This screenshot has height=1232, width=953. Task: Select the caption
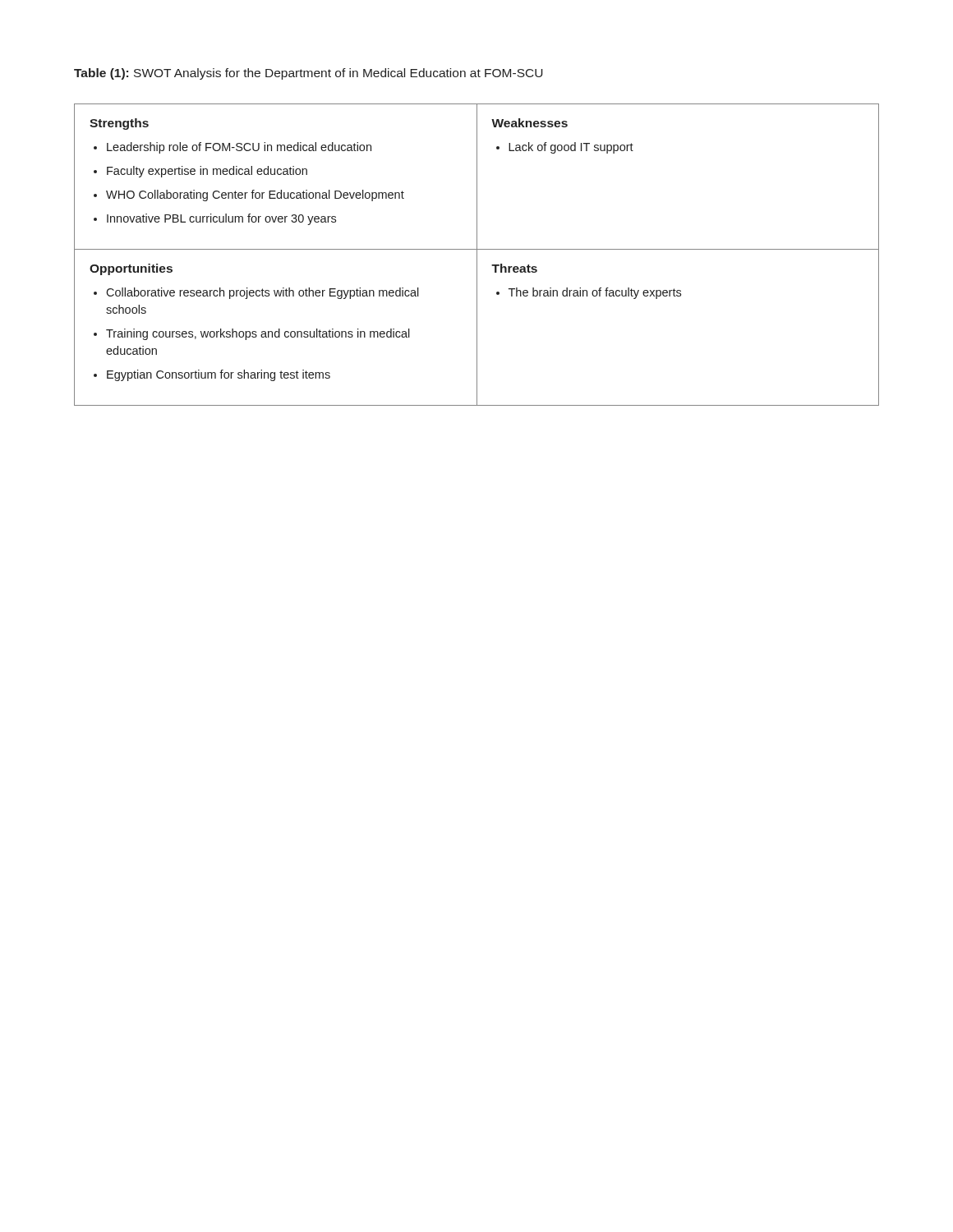coord(309,73)
